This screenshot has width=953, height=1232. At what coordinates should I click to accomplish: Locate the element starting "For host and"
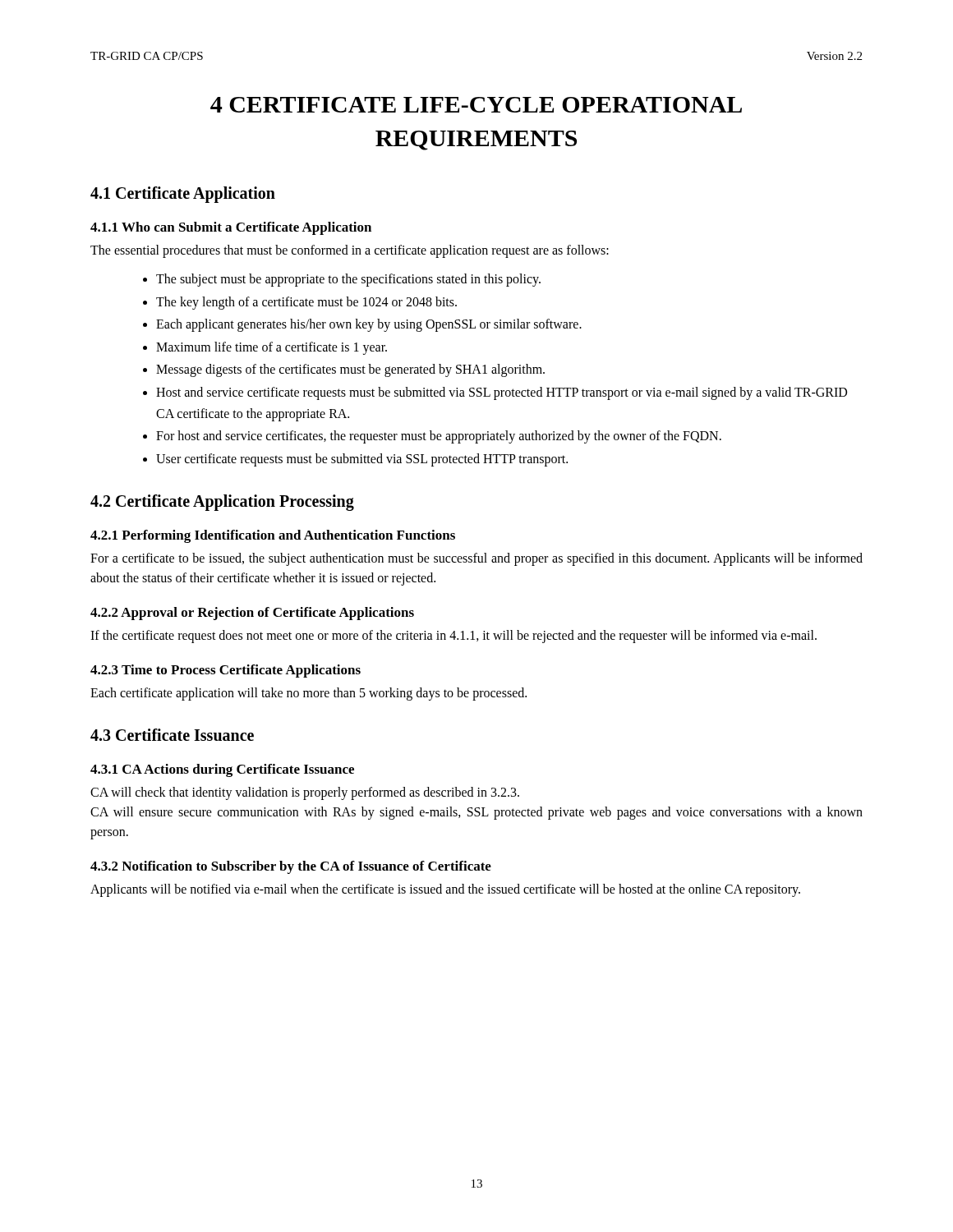click(x=439, y=436)
